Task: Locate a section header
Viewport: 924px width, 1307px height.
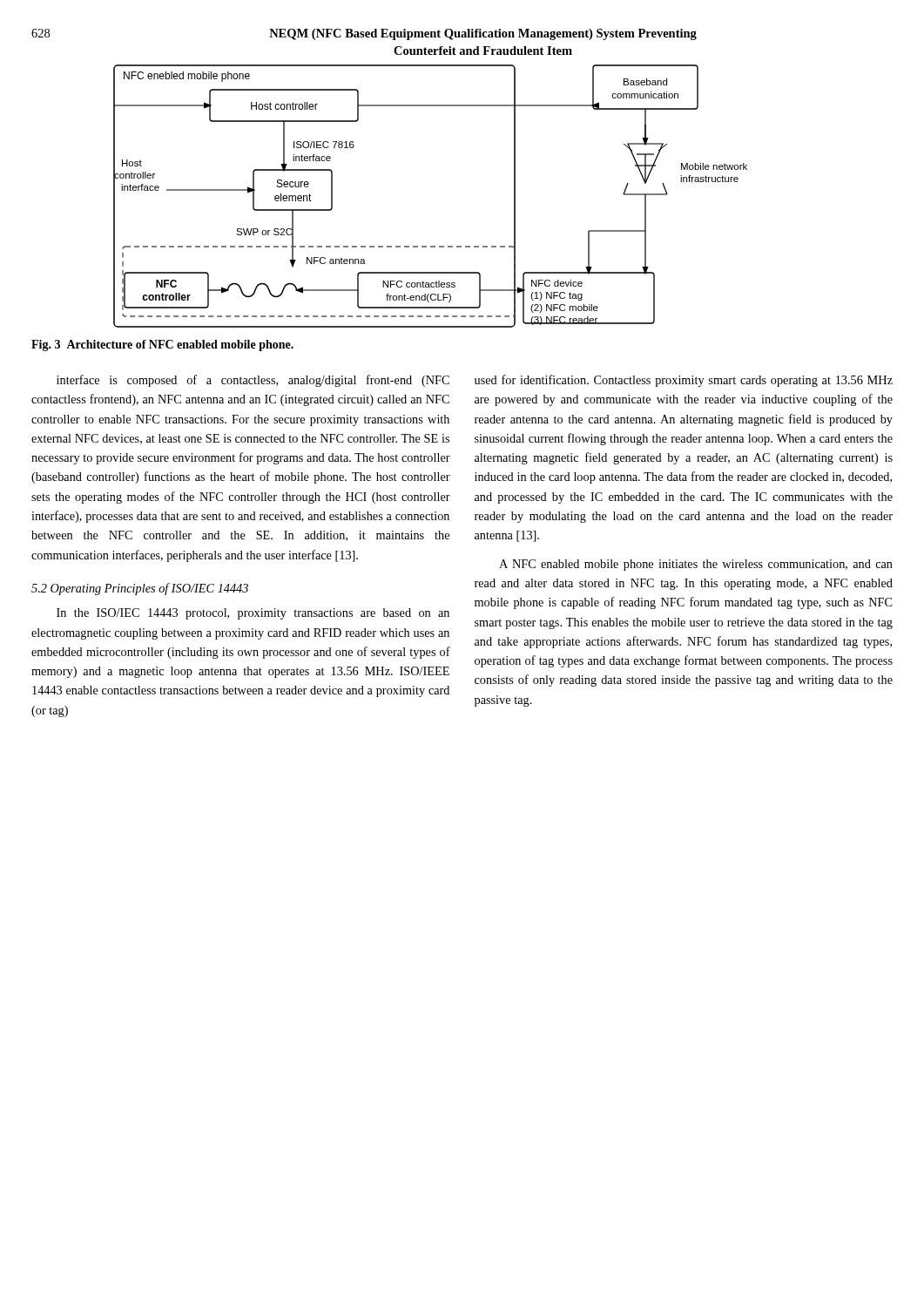Action: pos(140,588)
